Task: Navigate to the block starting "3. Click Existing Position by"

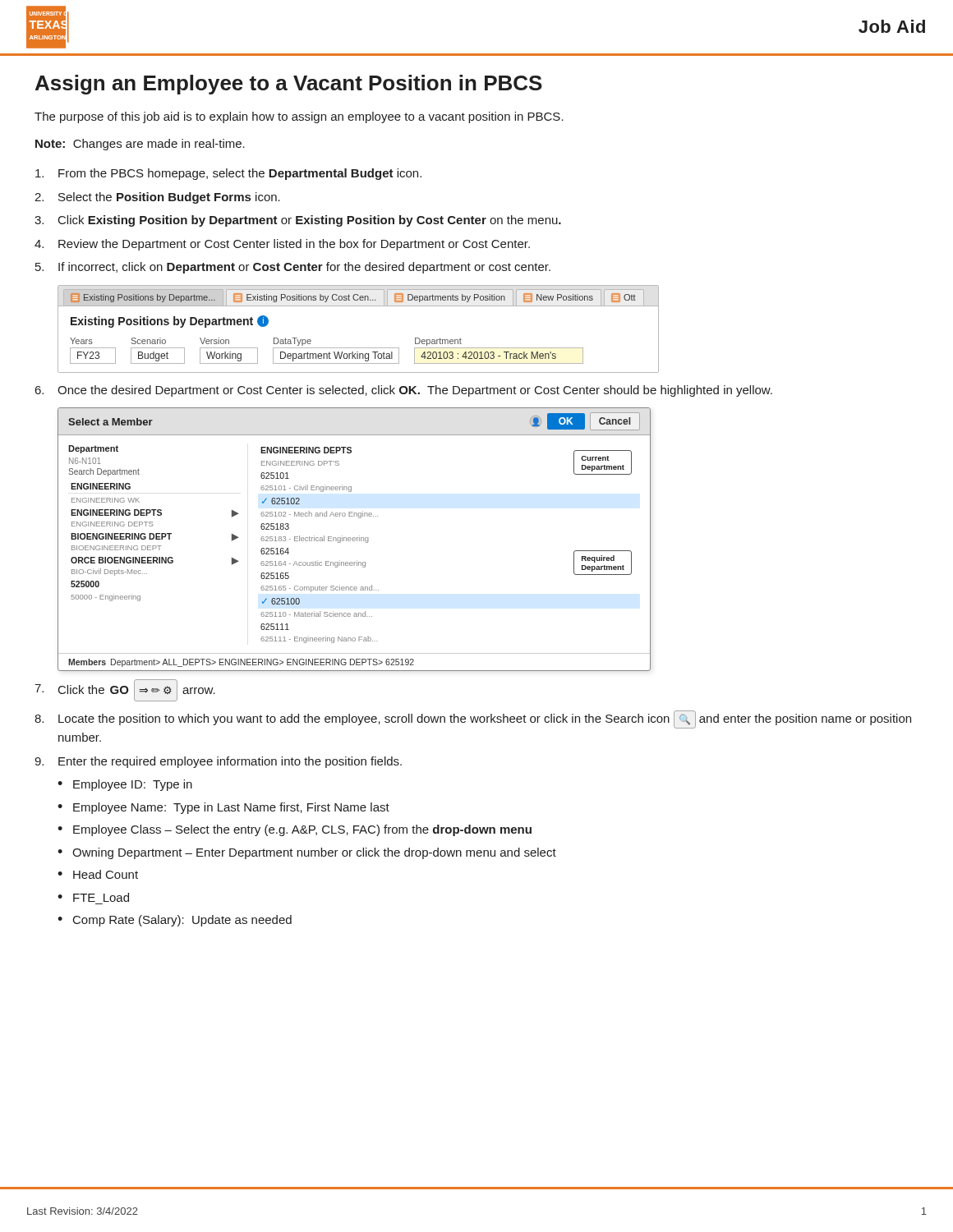Action: tap(476, 220)
